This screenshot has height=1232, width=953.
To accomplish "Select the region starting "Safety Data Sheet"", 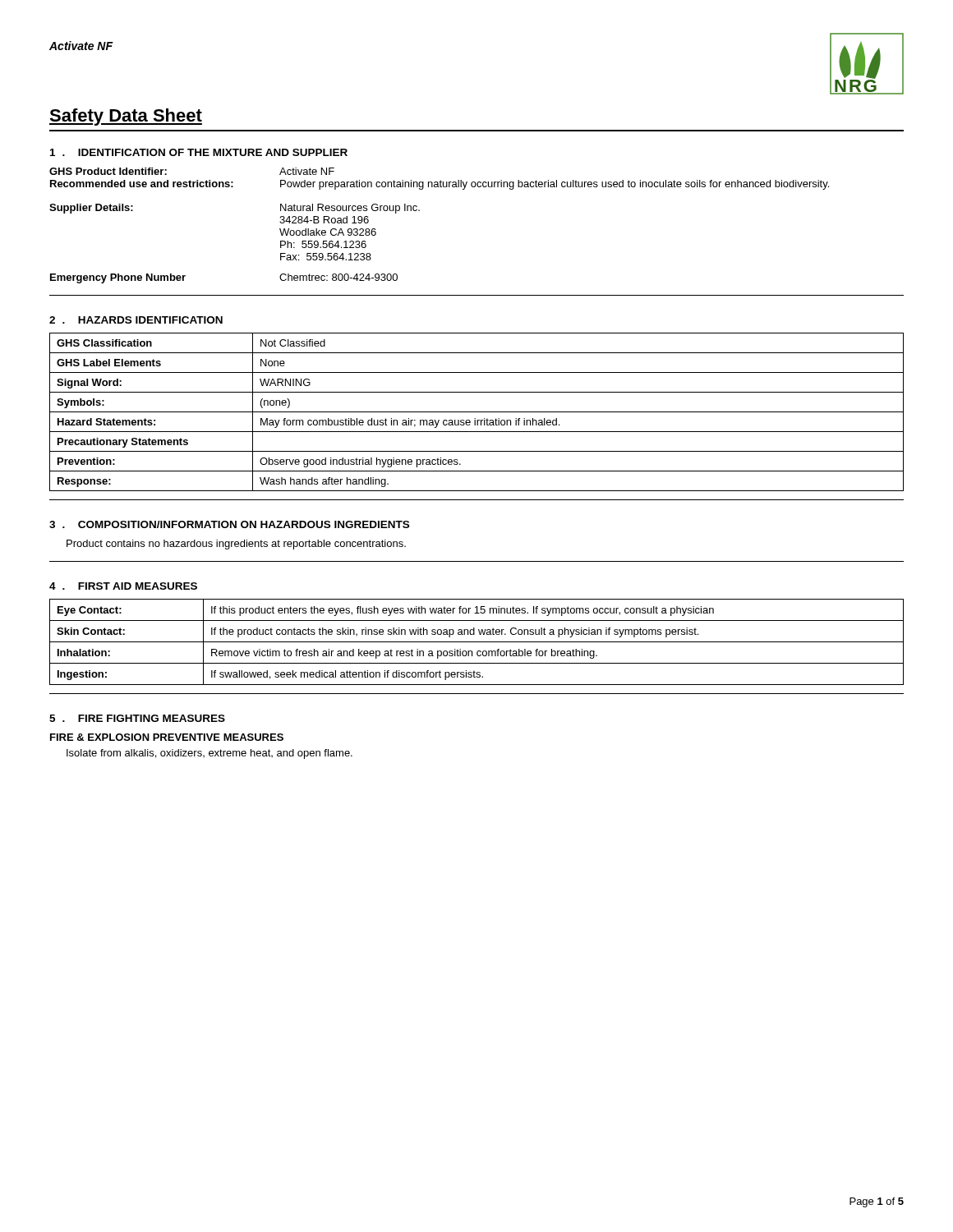I will [x=476, y=118].
